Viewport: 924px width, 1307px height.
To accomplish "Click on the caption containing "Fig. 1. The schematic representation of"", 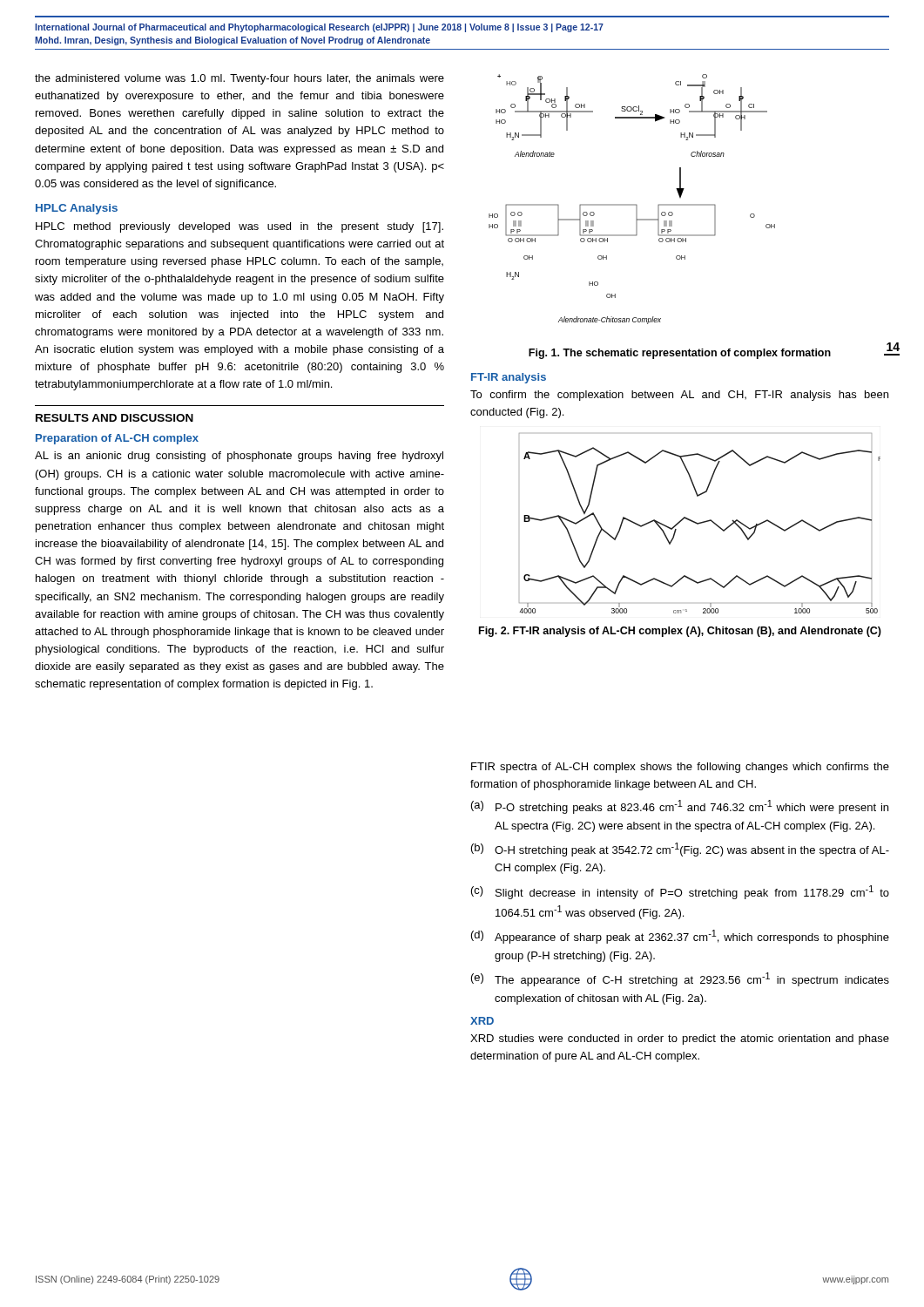I will pos(680,353).
